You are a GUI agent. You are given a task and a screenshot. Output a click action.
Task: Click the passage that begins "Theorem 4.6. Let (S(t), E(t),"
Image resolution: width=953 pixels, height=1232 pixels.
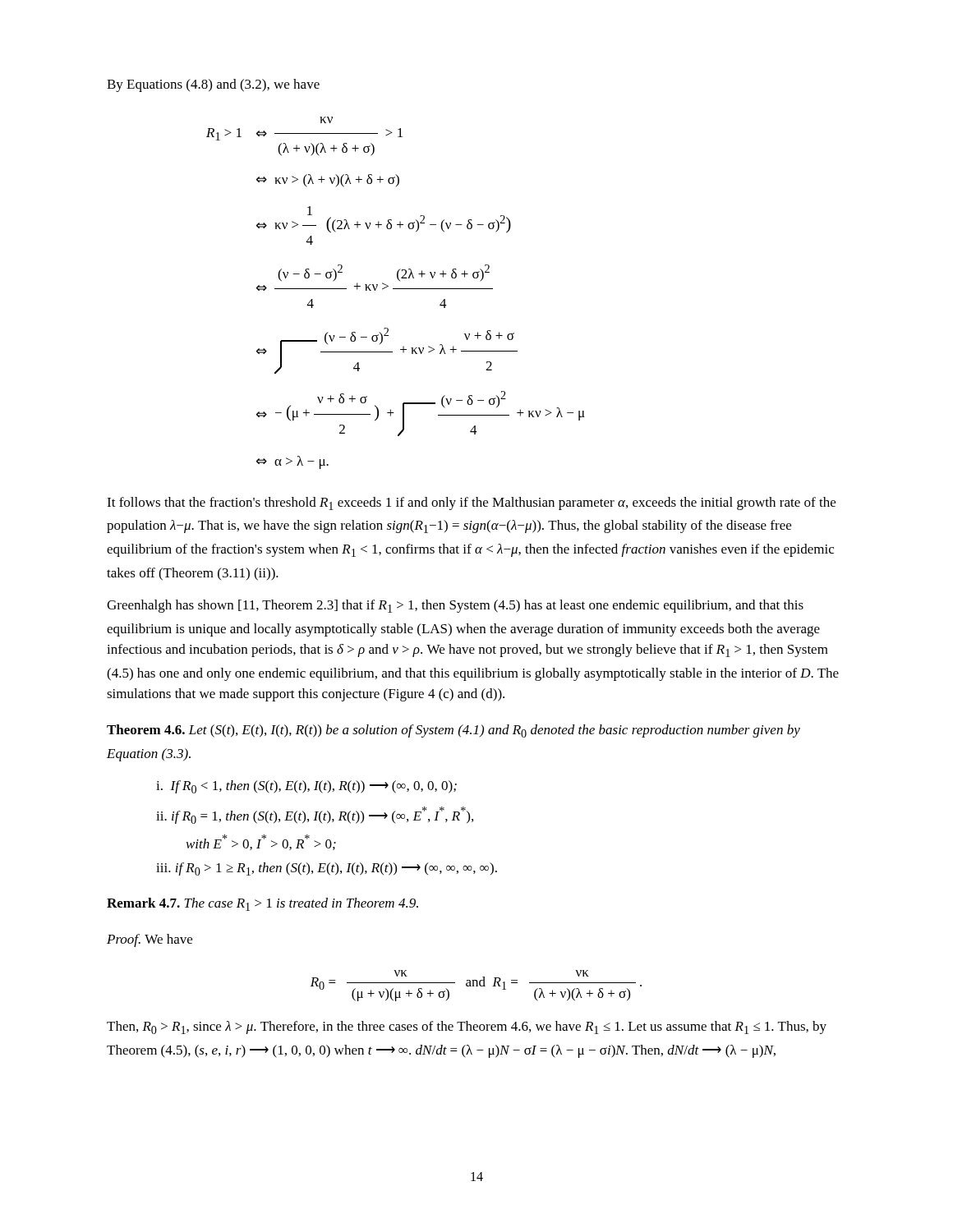(453, 741)
